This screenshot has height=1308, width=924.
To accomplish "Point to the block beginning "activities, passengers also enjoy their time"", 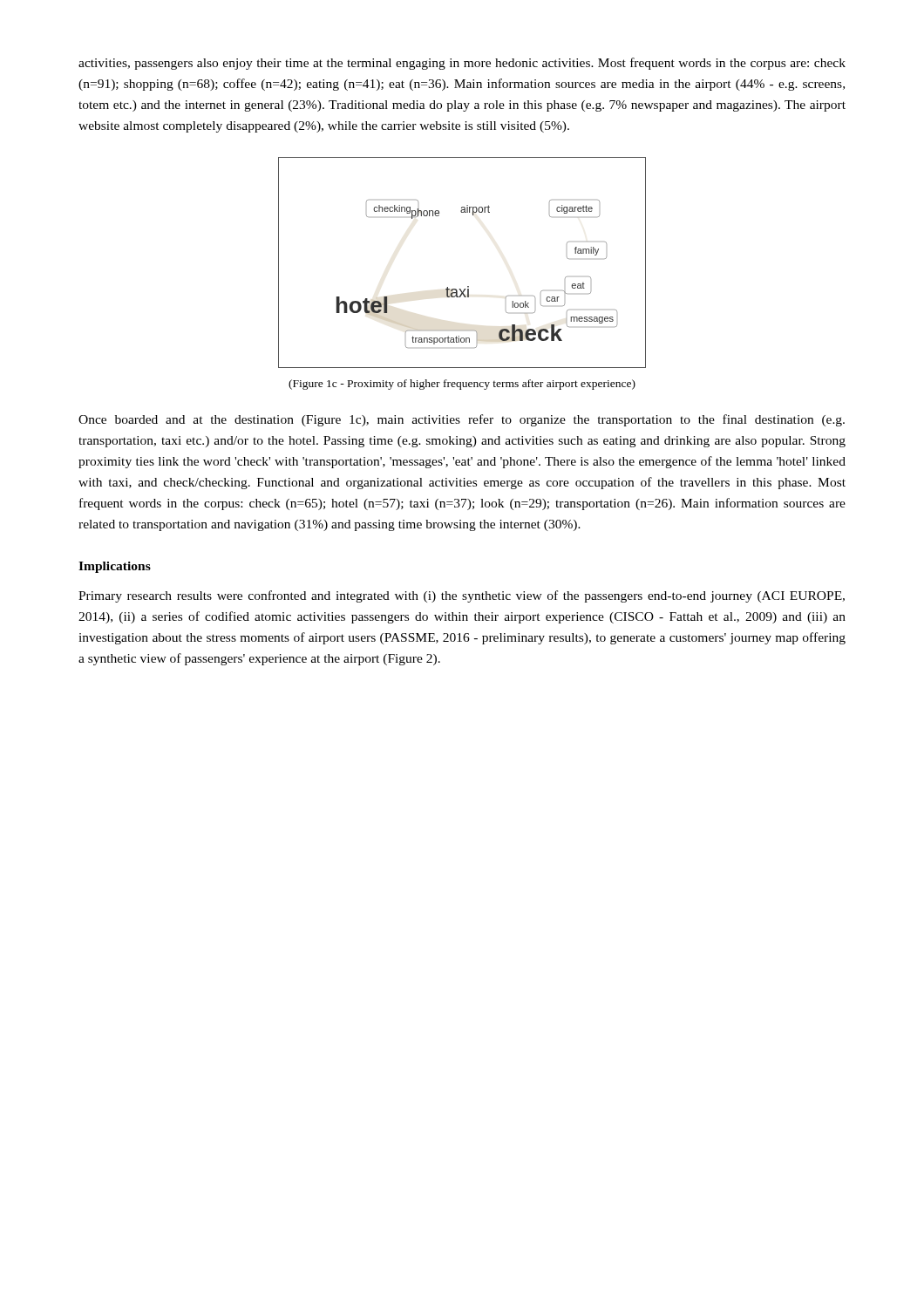I will pos(462,94).
